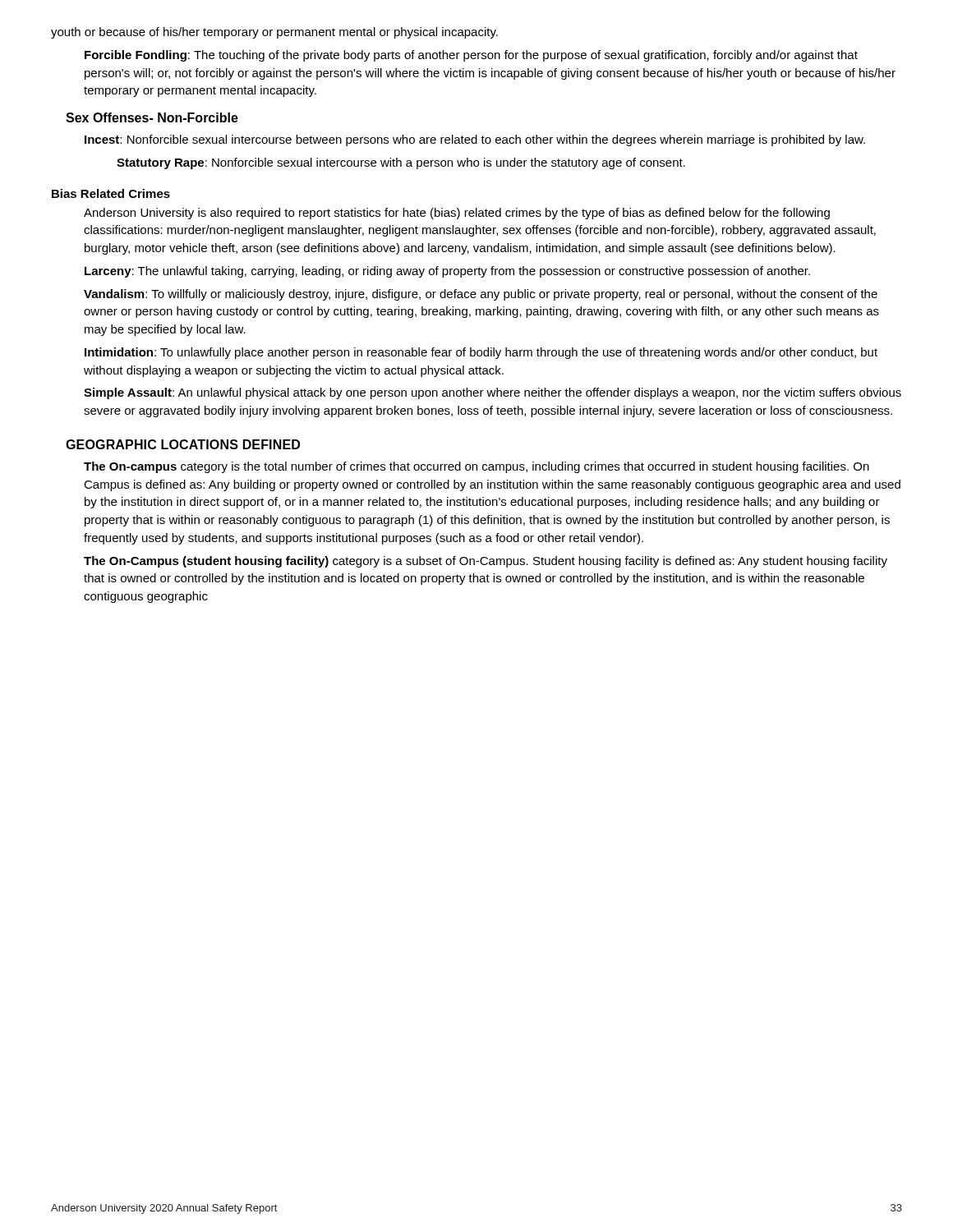Select the section header with the text "Bias Related Crimes"
The width and height of the screenshot is (953, 1232).
111,193
